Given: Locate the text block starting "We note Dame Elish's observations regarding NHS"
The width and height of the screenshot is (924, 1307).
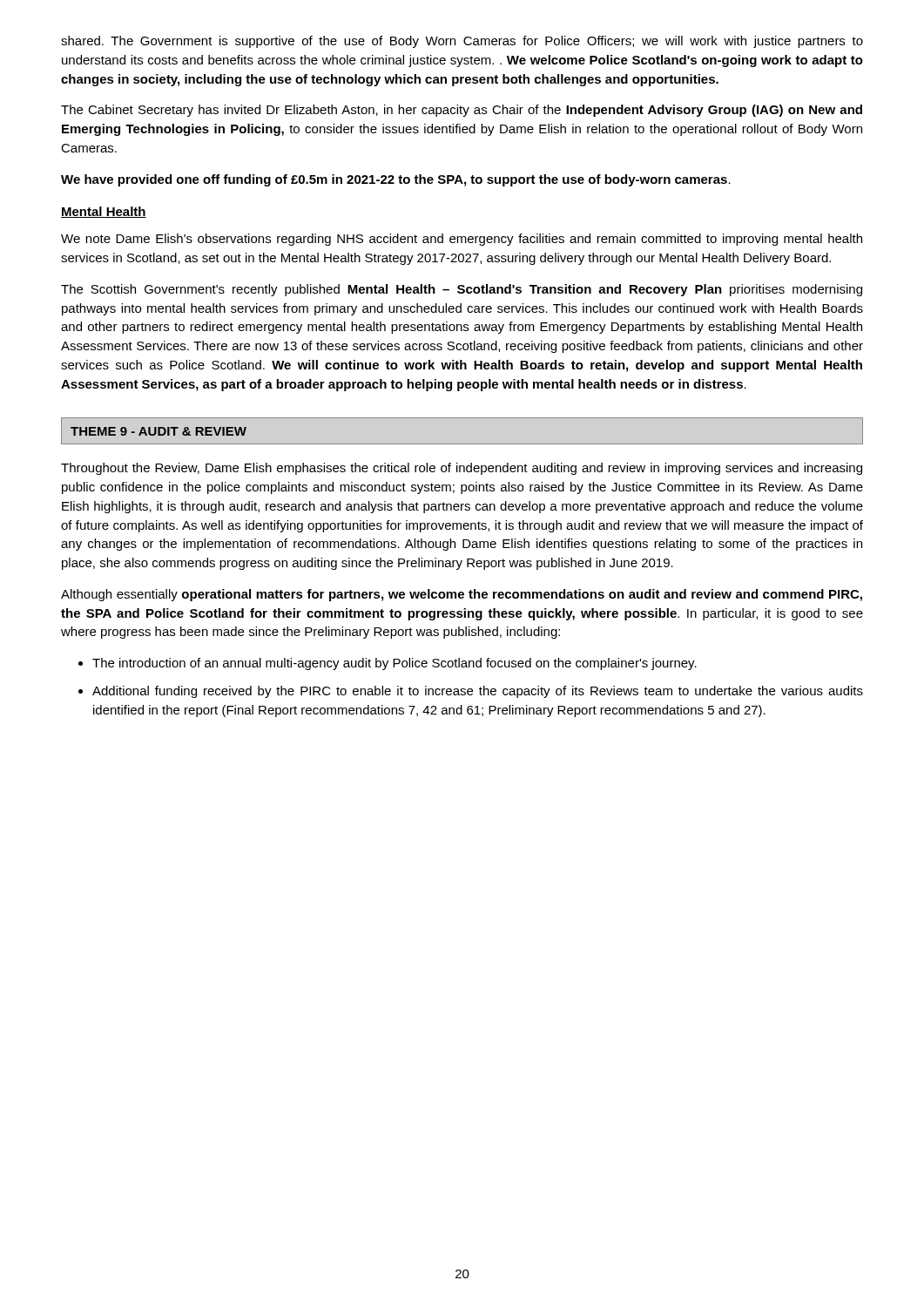Looking at the screenshot, I should click(462, 248).
